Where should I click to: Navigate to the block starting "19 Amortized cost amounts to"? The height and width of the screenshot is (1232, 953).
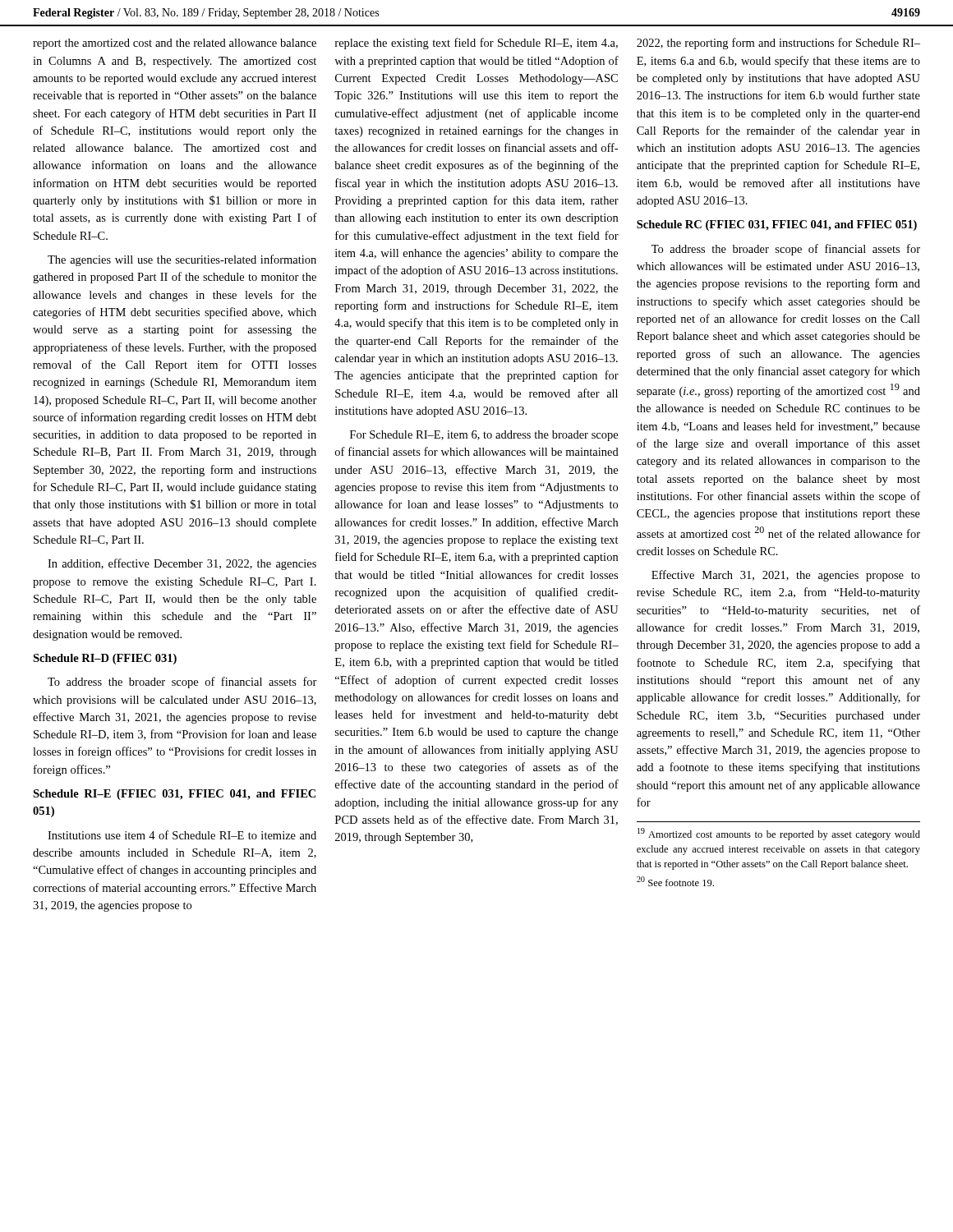click(778, 858)
